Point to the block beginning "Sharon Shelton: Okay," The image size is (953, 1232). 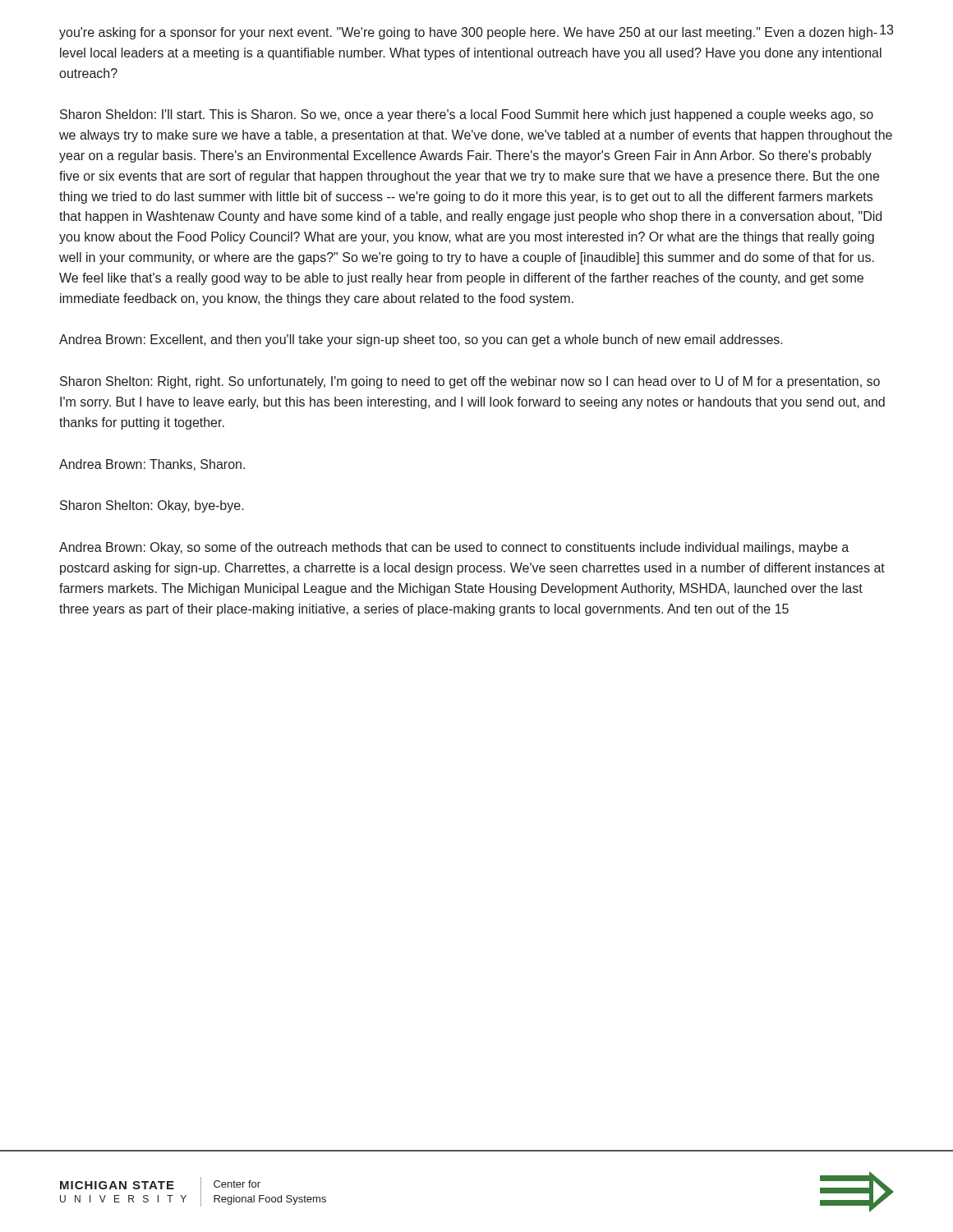pos(152,506)
